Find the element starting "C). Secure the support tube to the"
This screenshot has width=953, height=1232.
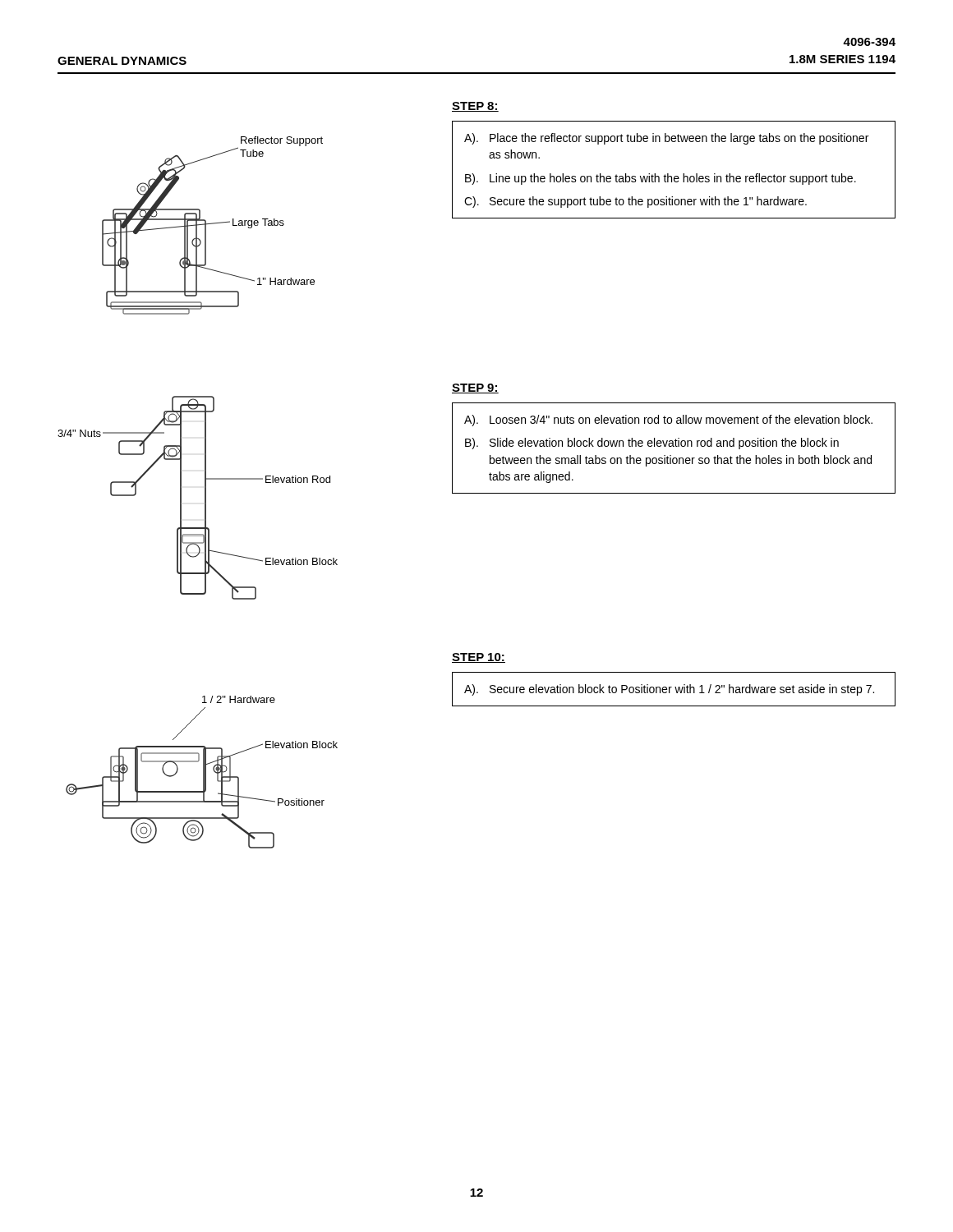coord(636,201)
